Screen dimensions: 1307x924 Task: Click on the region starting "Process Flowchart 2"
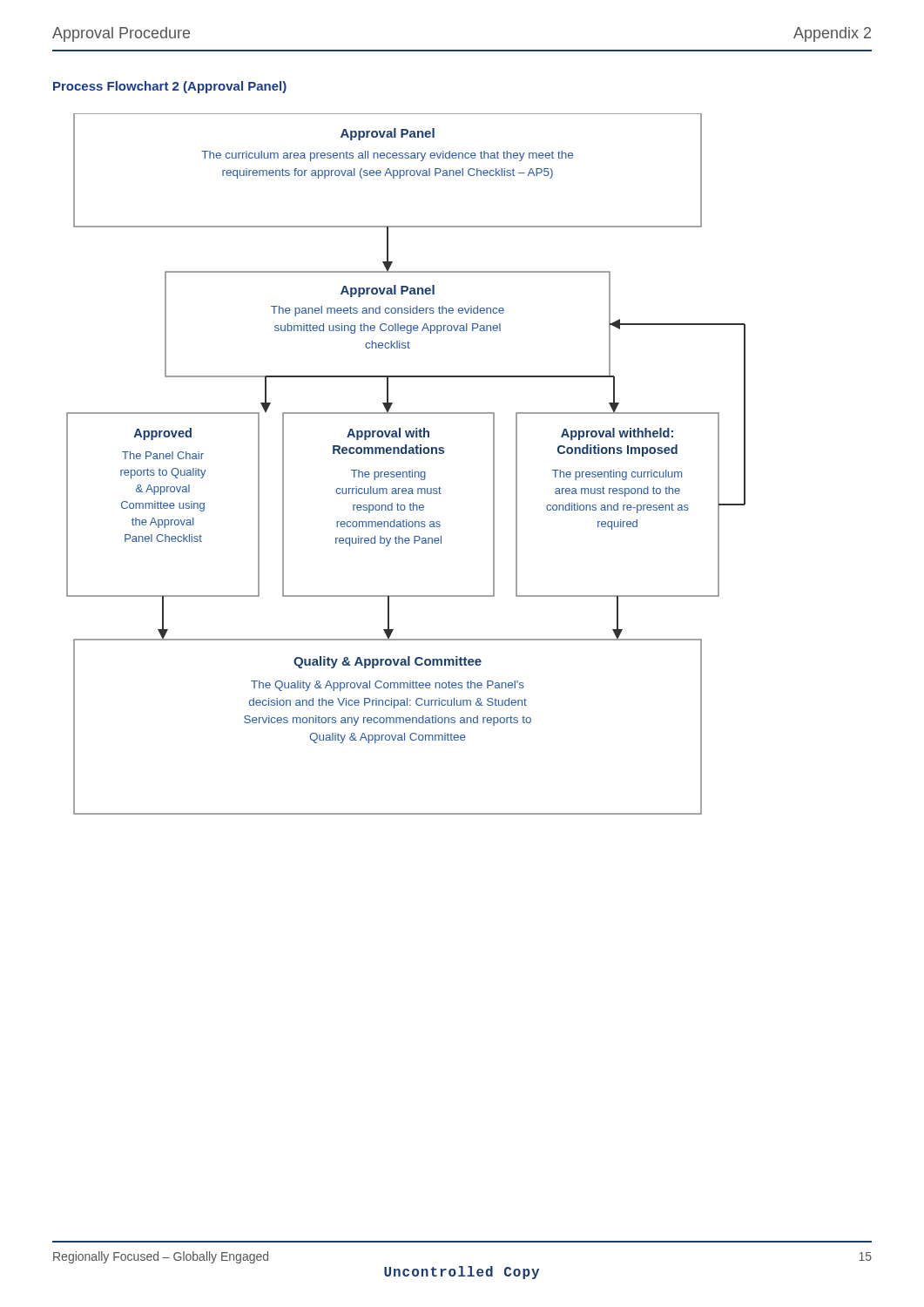coord(170,86)
